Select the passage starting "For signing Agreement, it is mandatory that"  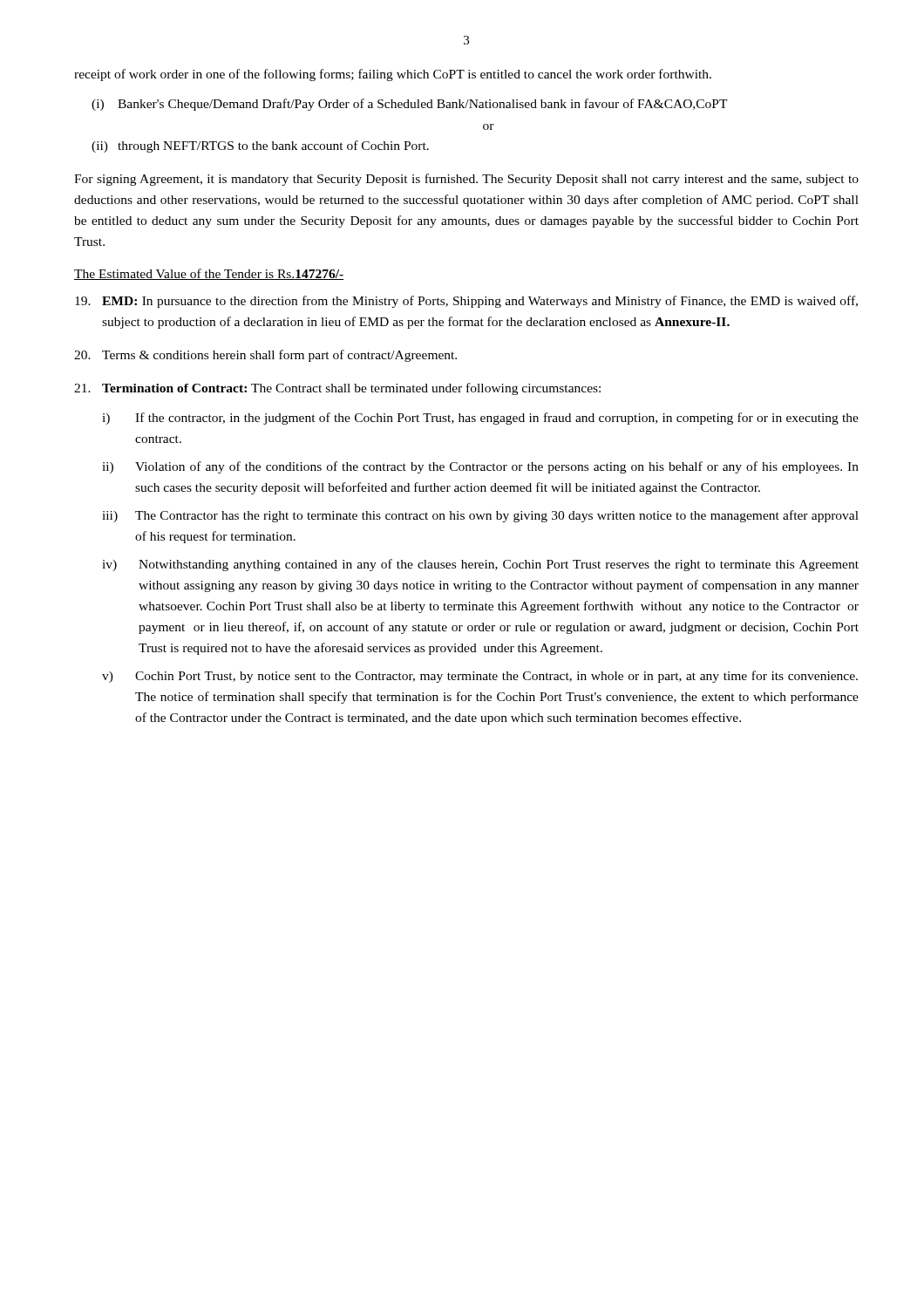coord(466,210)
